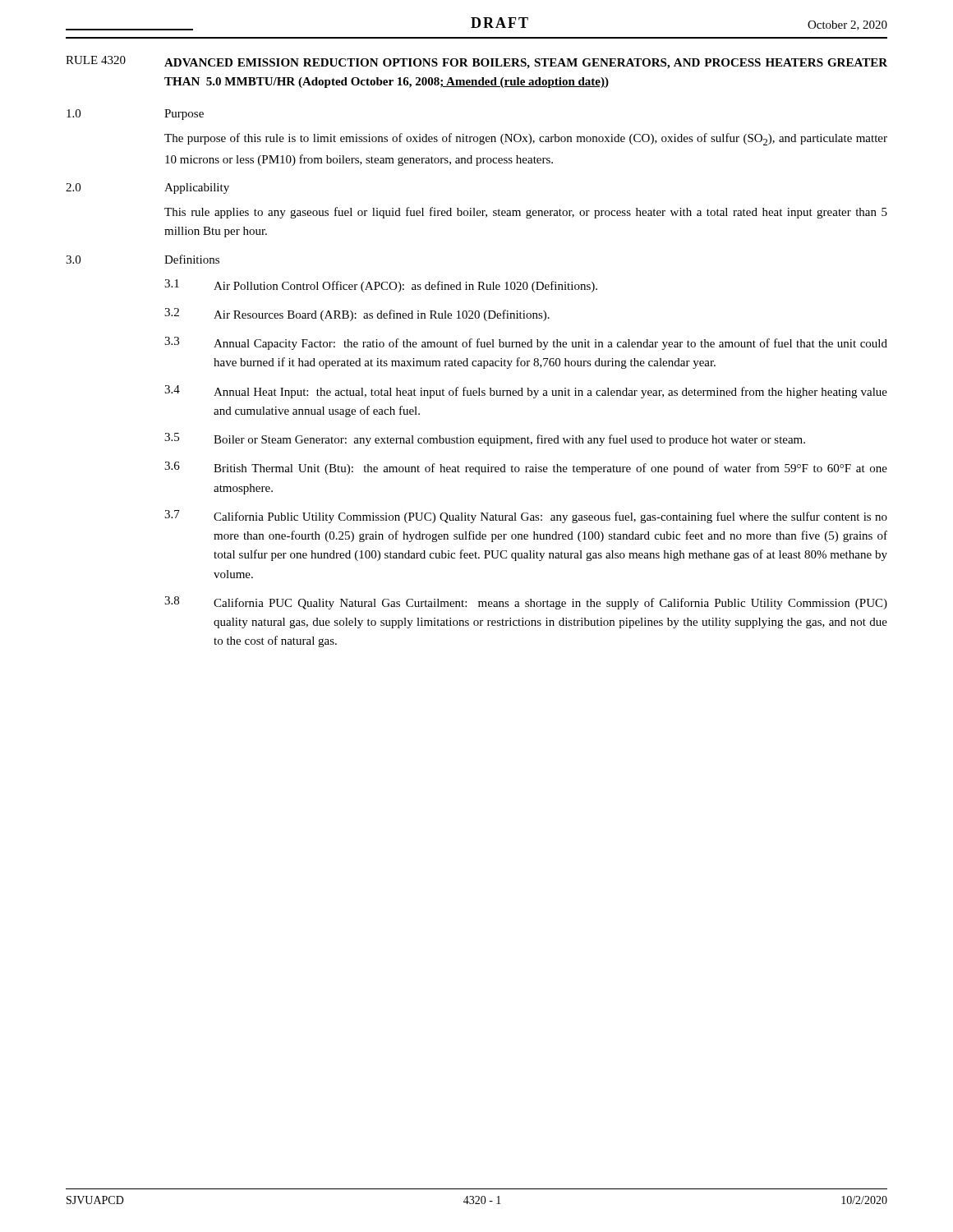Click on the text starting "3.5 Boiler or Steam Generator: any external"

click(485, 440)
